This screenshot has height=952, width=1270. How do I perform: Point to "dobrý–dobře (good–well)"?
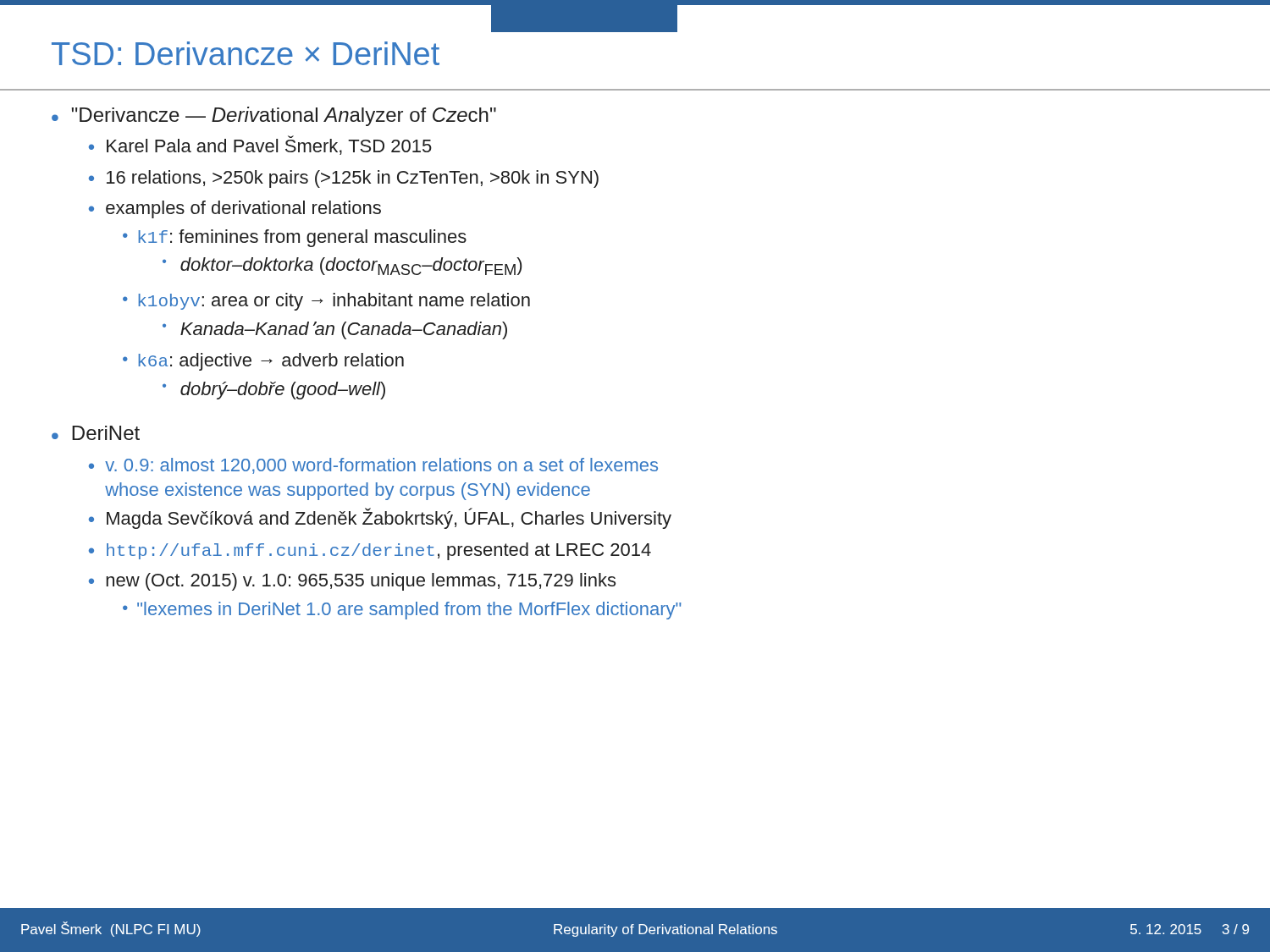pos(283,389)
